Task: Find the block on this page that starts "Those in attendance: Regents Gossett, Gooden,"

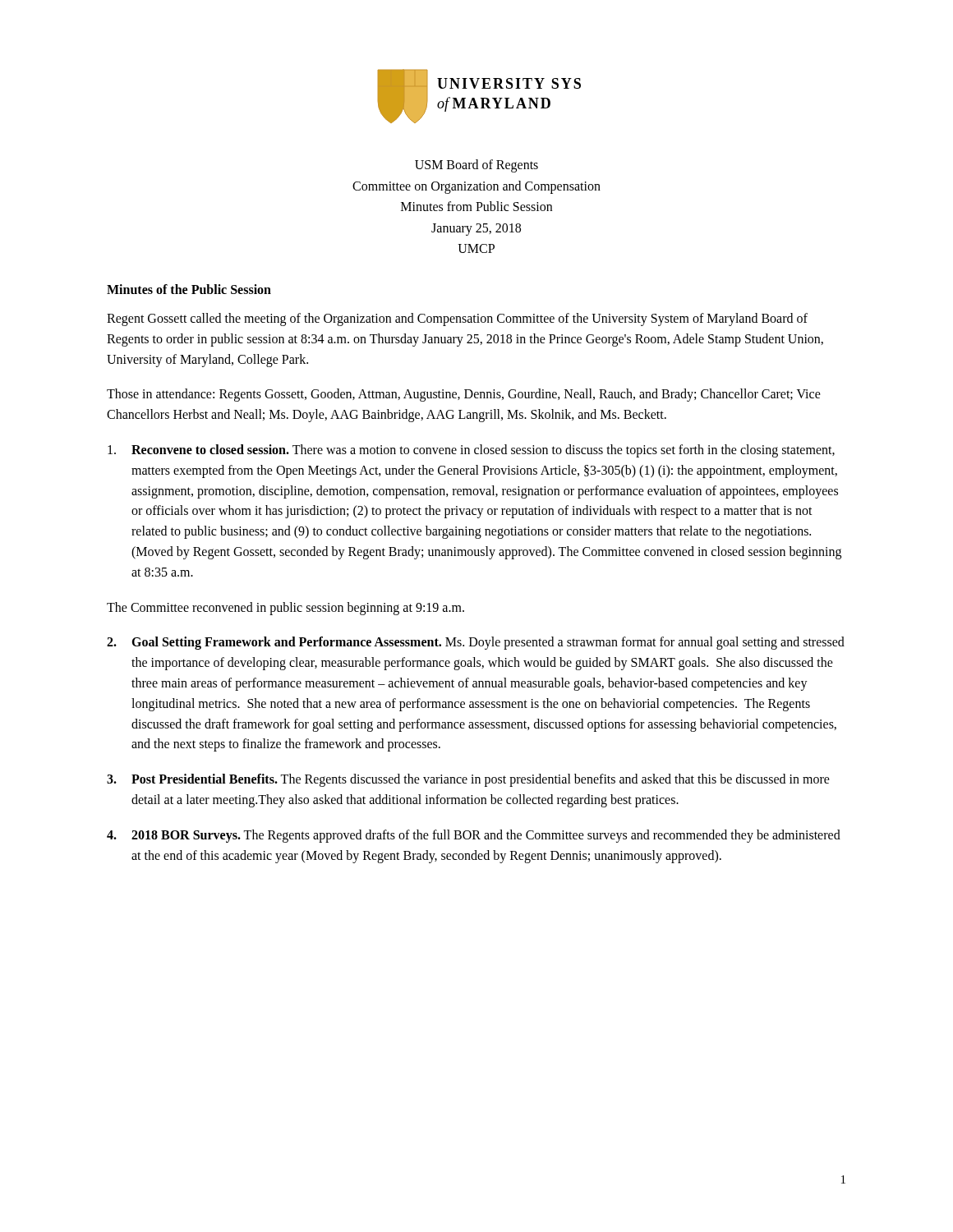Action: point(464,404)
